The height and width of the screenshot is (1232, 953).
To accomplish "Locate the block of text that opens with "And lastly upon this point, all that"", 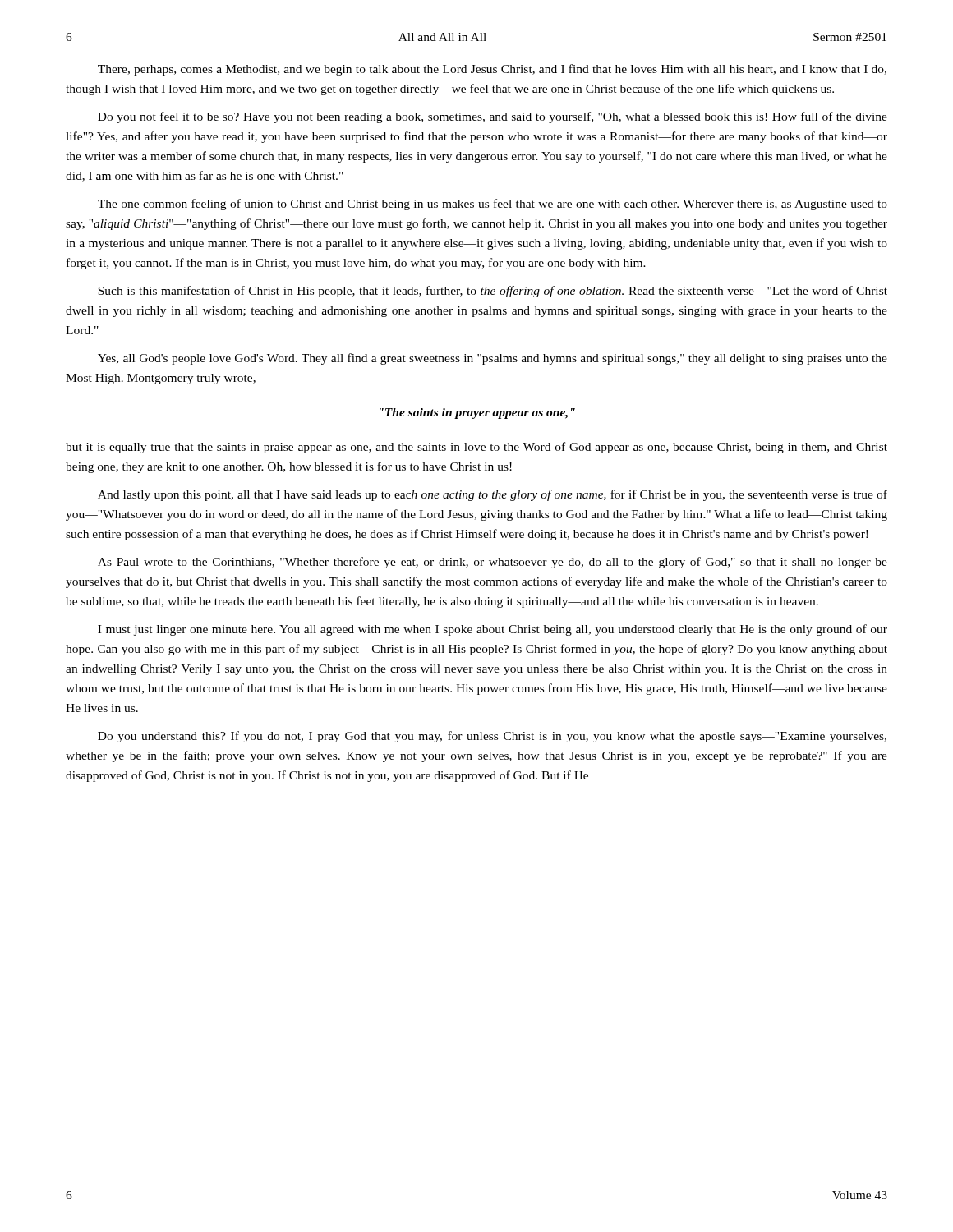I will [x=476, y=514].
